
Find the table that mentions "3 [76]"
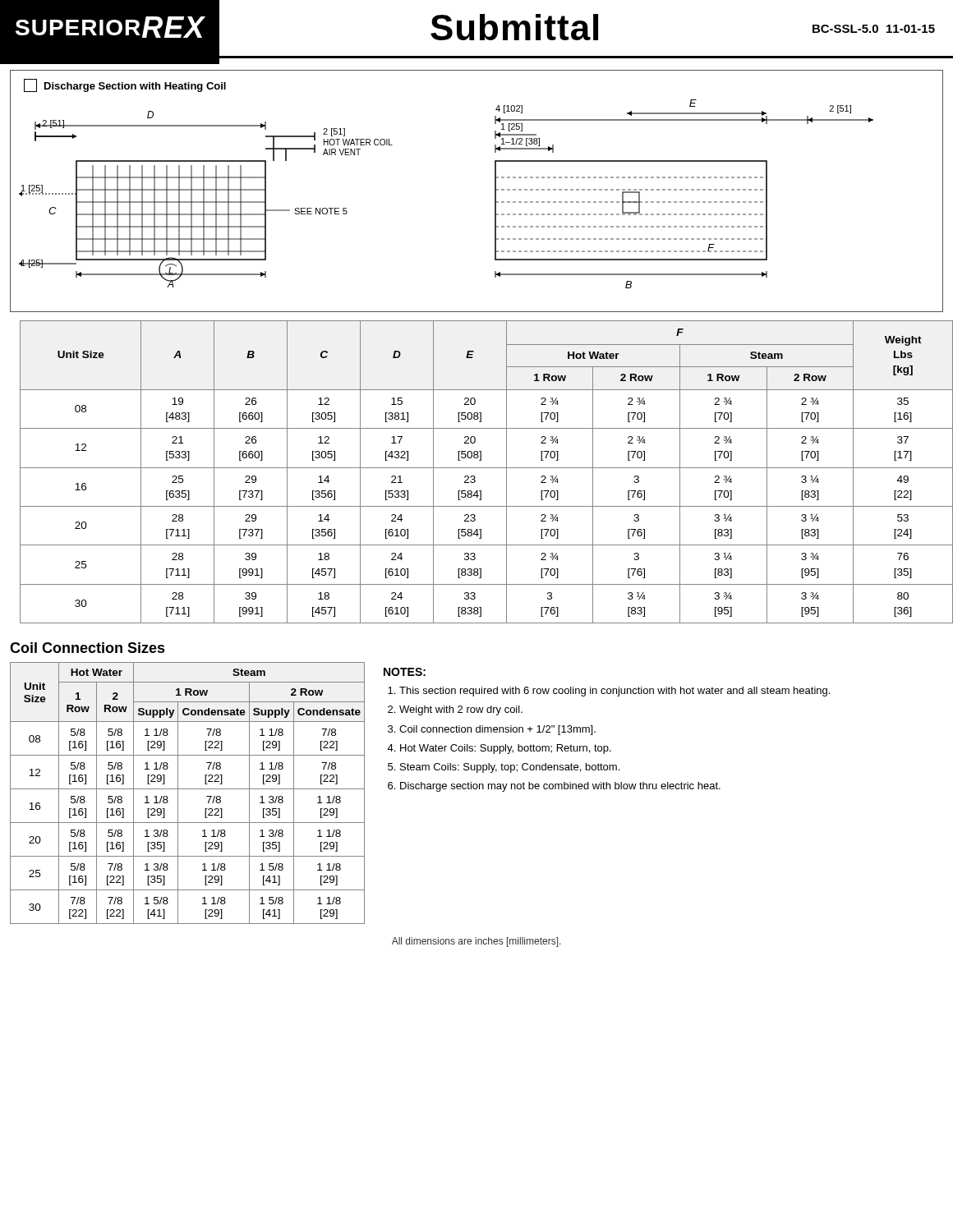click(476, 472)
